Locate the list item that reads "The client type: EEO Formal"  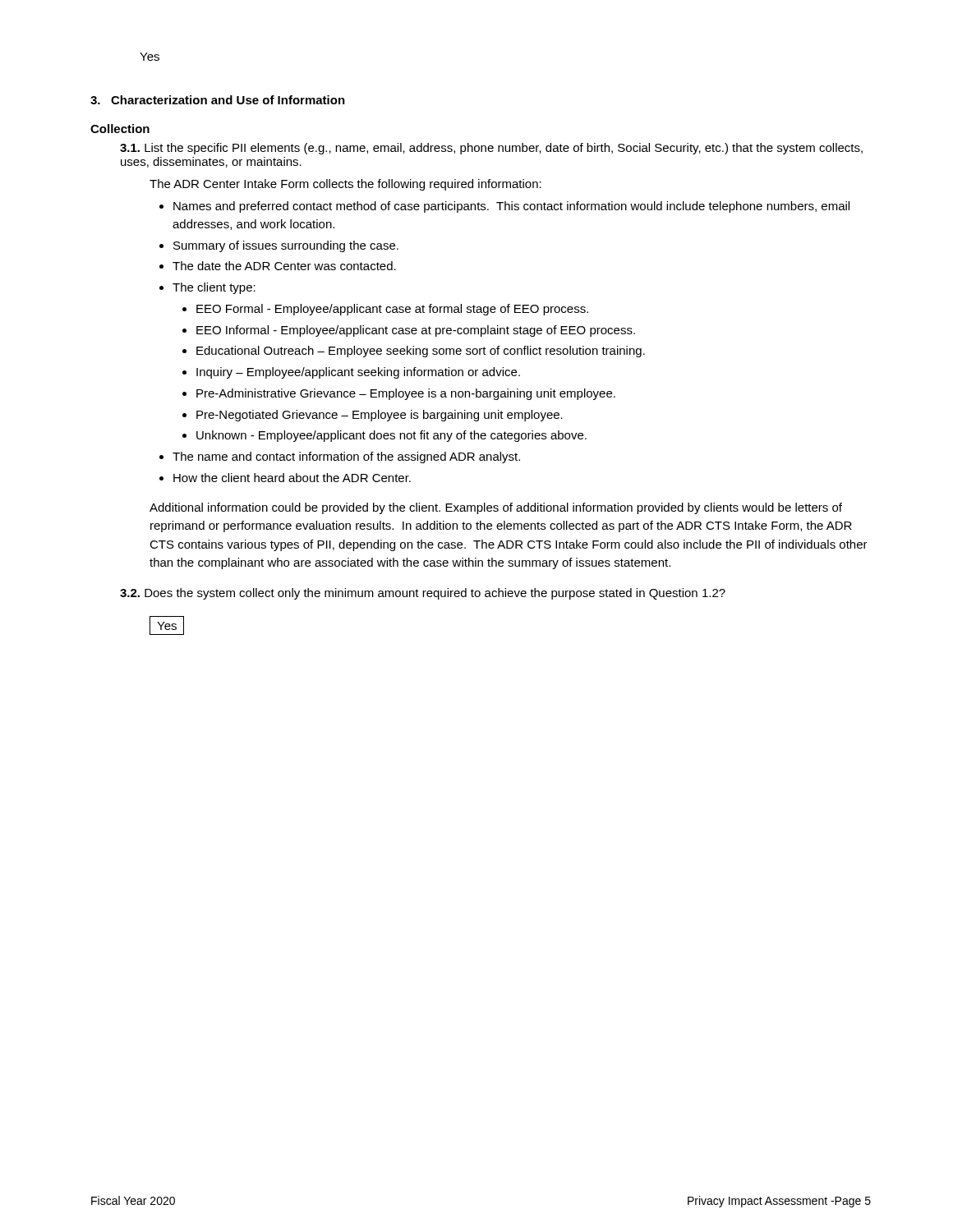click(x=522, y=362)
